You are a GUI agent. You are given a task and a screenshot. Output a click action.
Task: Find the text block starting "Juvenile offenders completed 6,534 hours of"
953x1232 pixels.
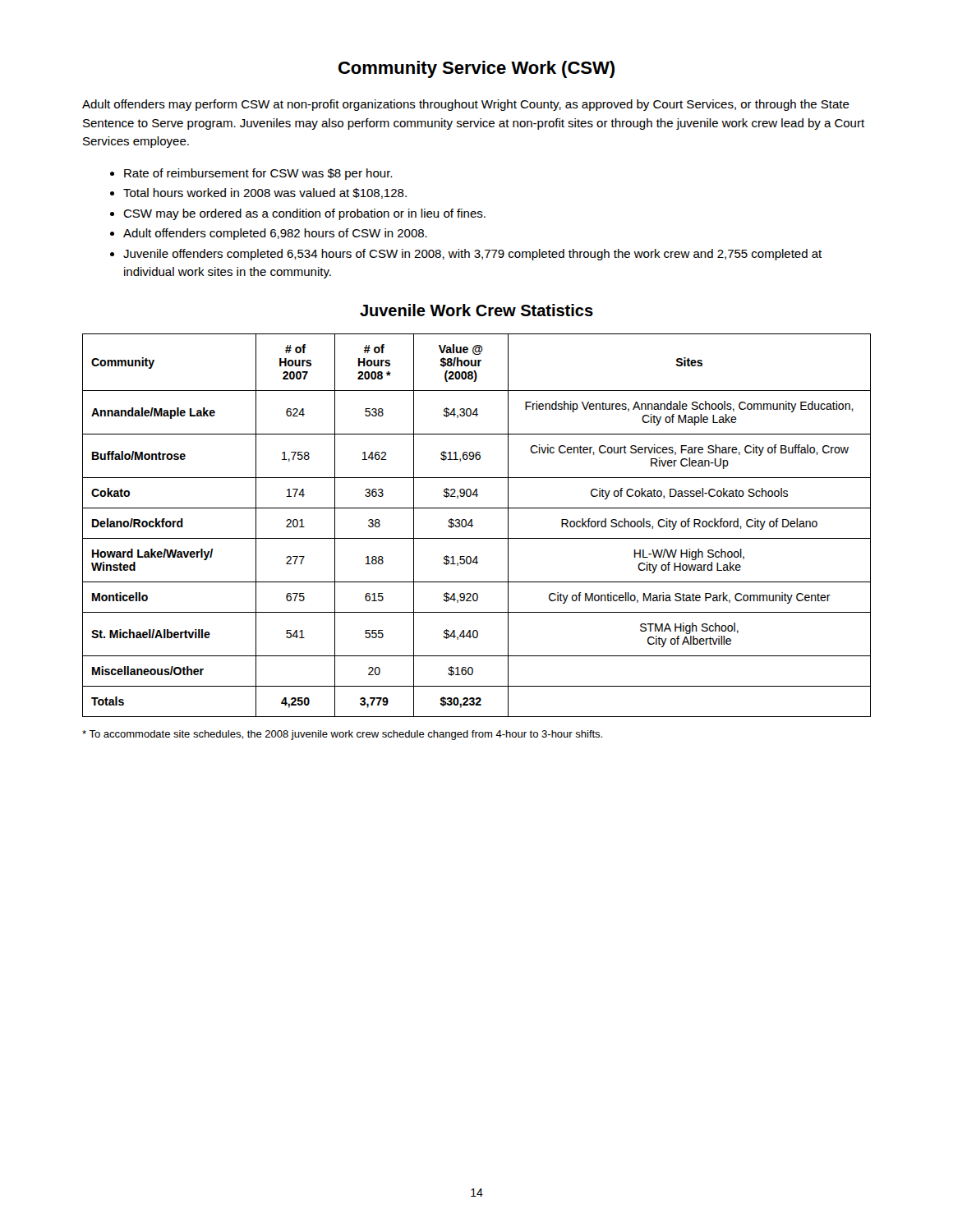472,262
